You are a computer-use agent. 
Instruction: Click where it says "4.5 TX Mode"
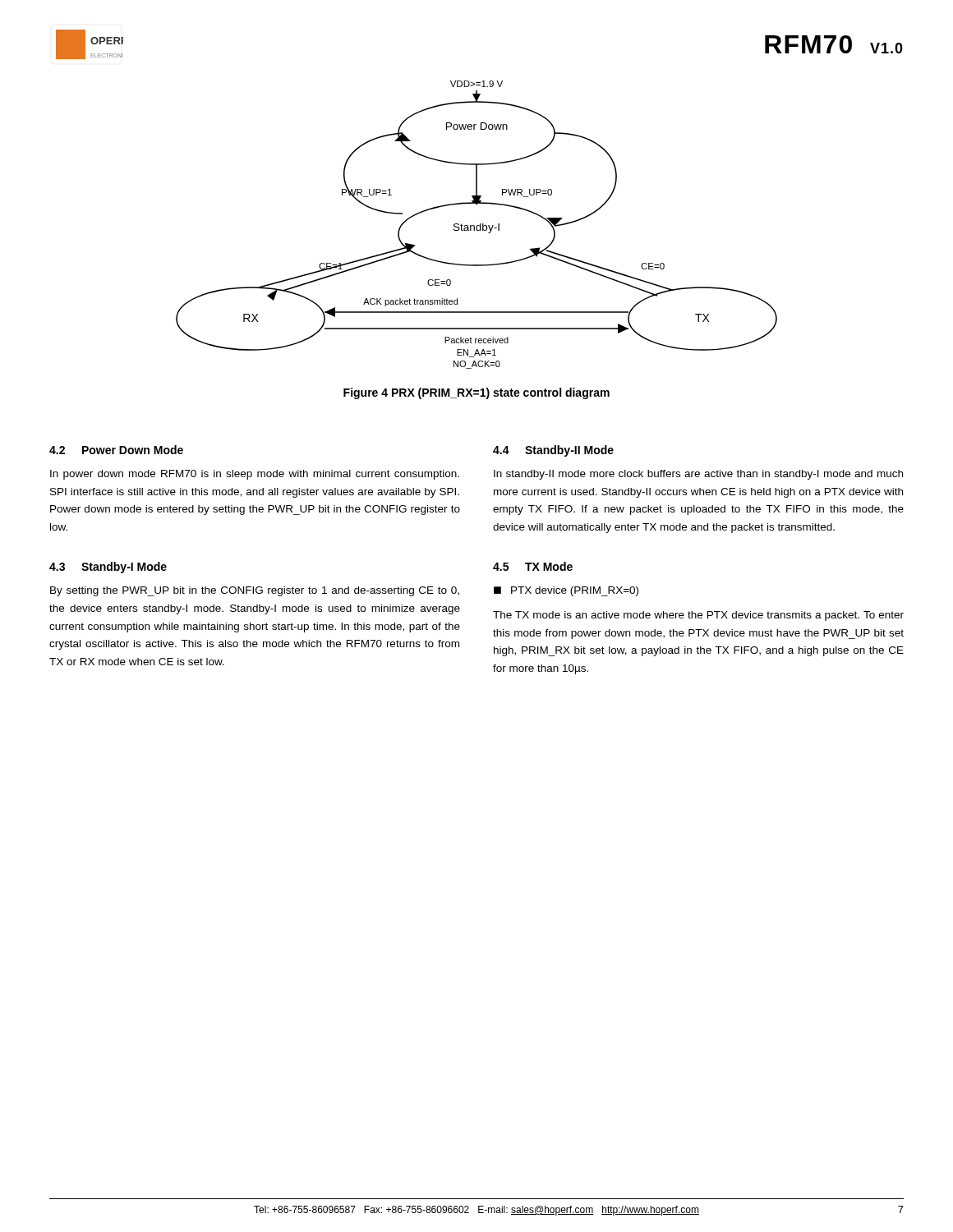coord(533,567)
